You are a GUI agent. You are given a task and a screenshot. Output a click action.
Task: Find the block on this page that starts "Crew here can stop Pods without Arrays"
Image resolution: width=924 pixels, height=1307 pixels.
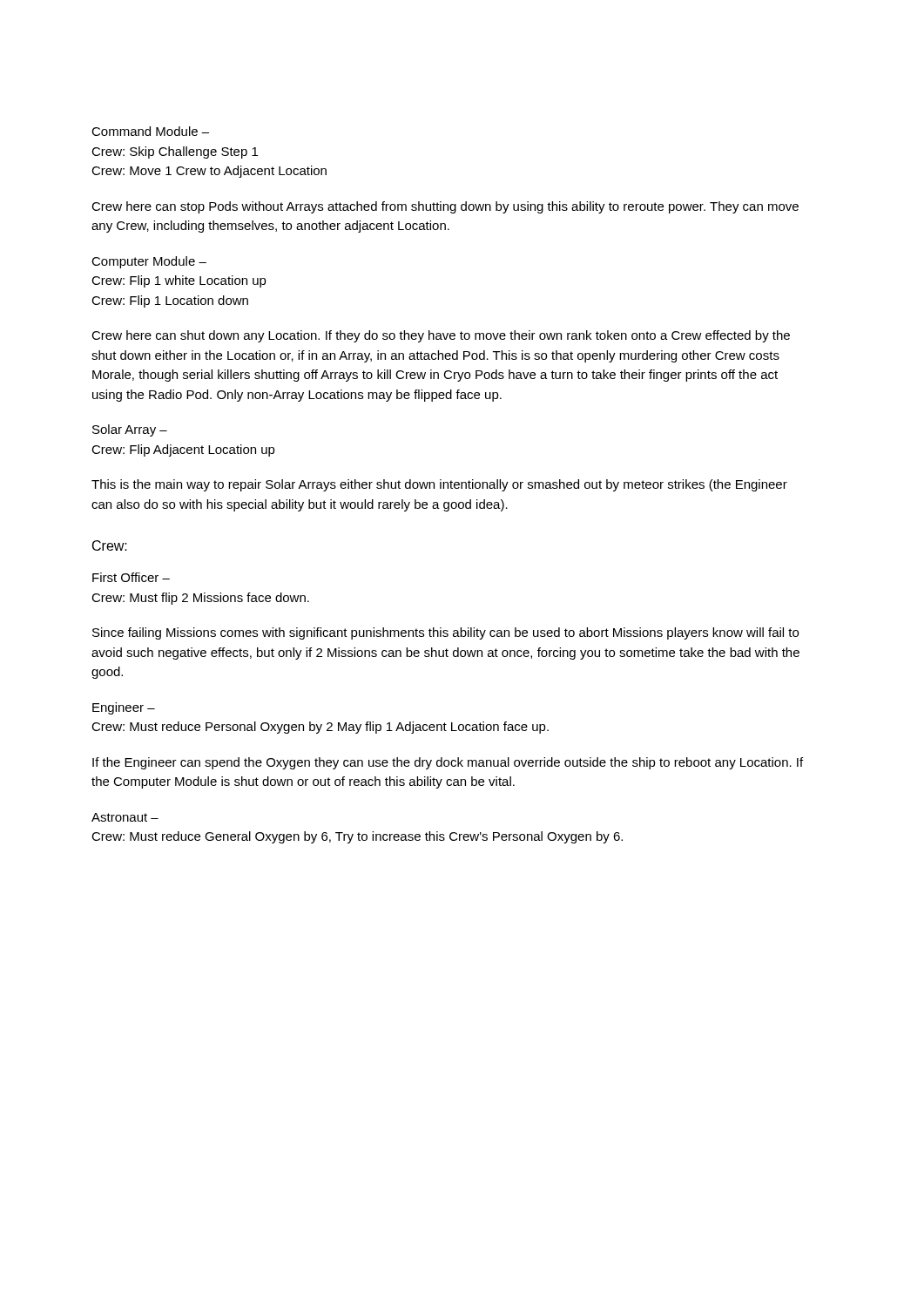click(x=445, y=215)
